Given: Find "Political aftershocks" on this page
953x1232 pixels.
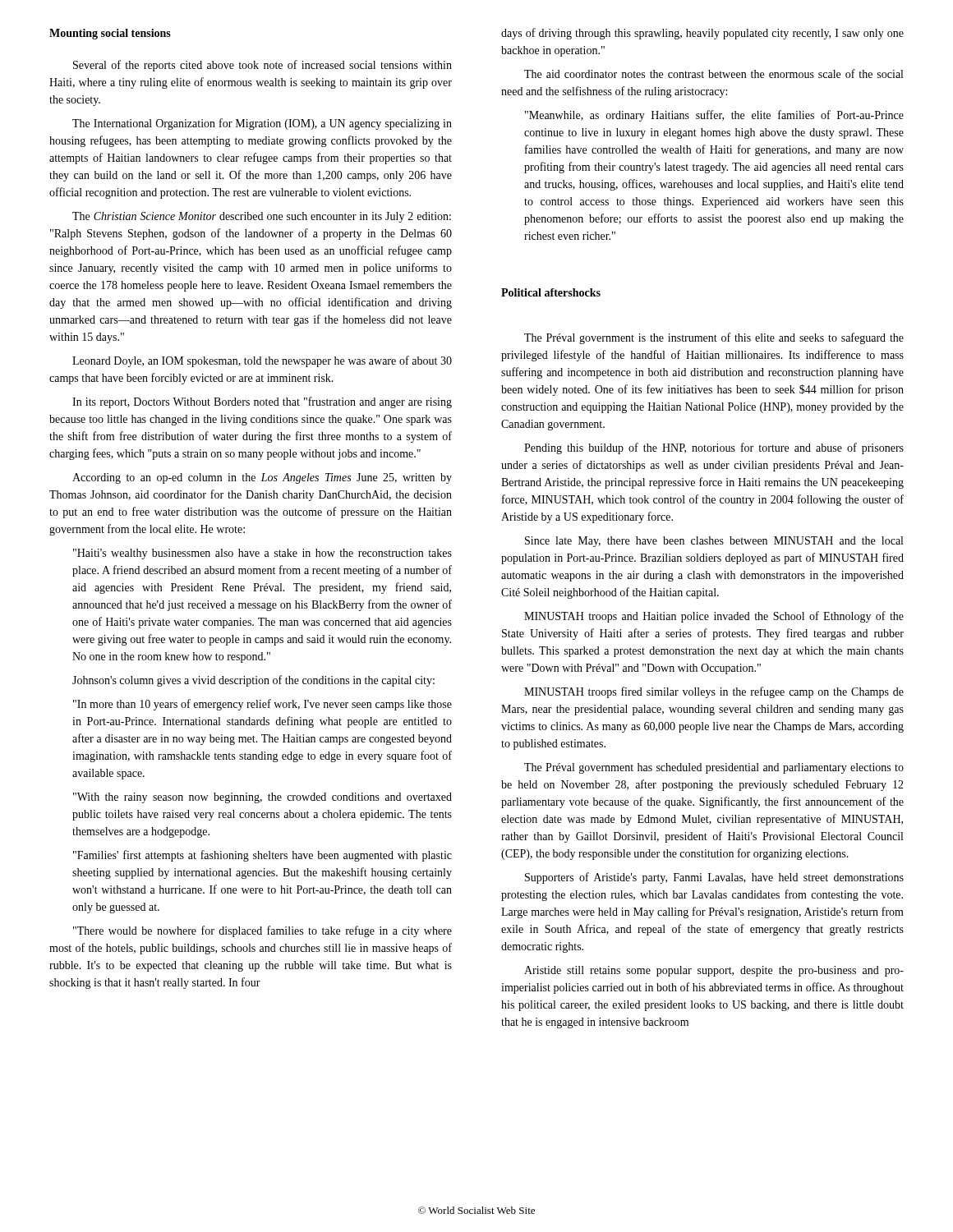Looking at the screenshot, I should click(x=551, y=293).
